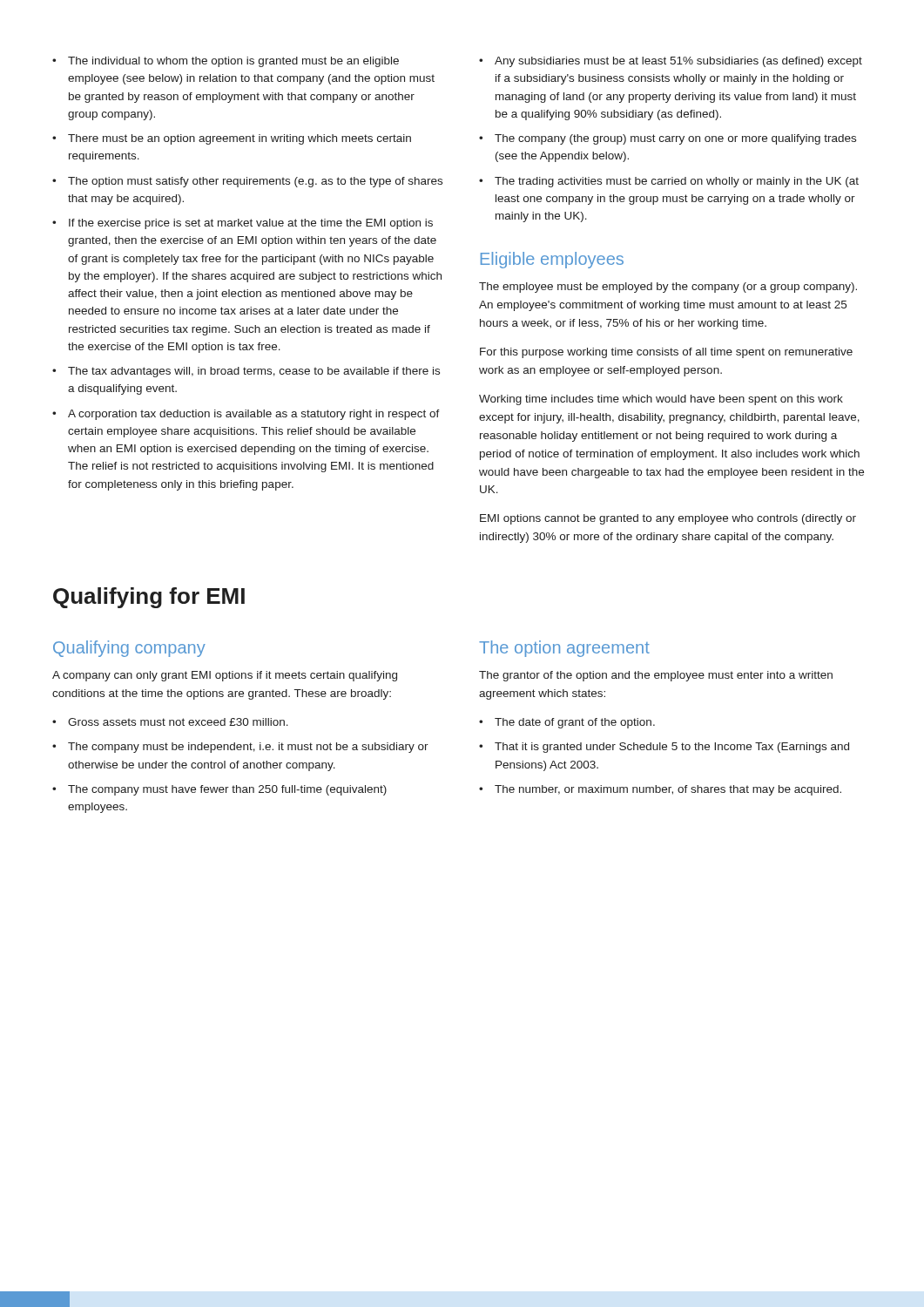Locate the block of text that opens with "The trading activities must be carried"
This screenshot has height=1307, width=924.
pos(677,198)
